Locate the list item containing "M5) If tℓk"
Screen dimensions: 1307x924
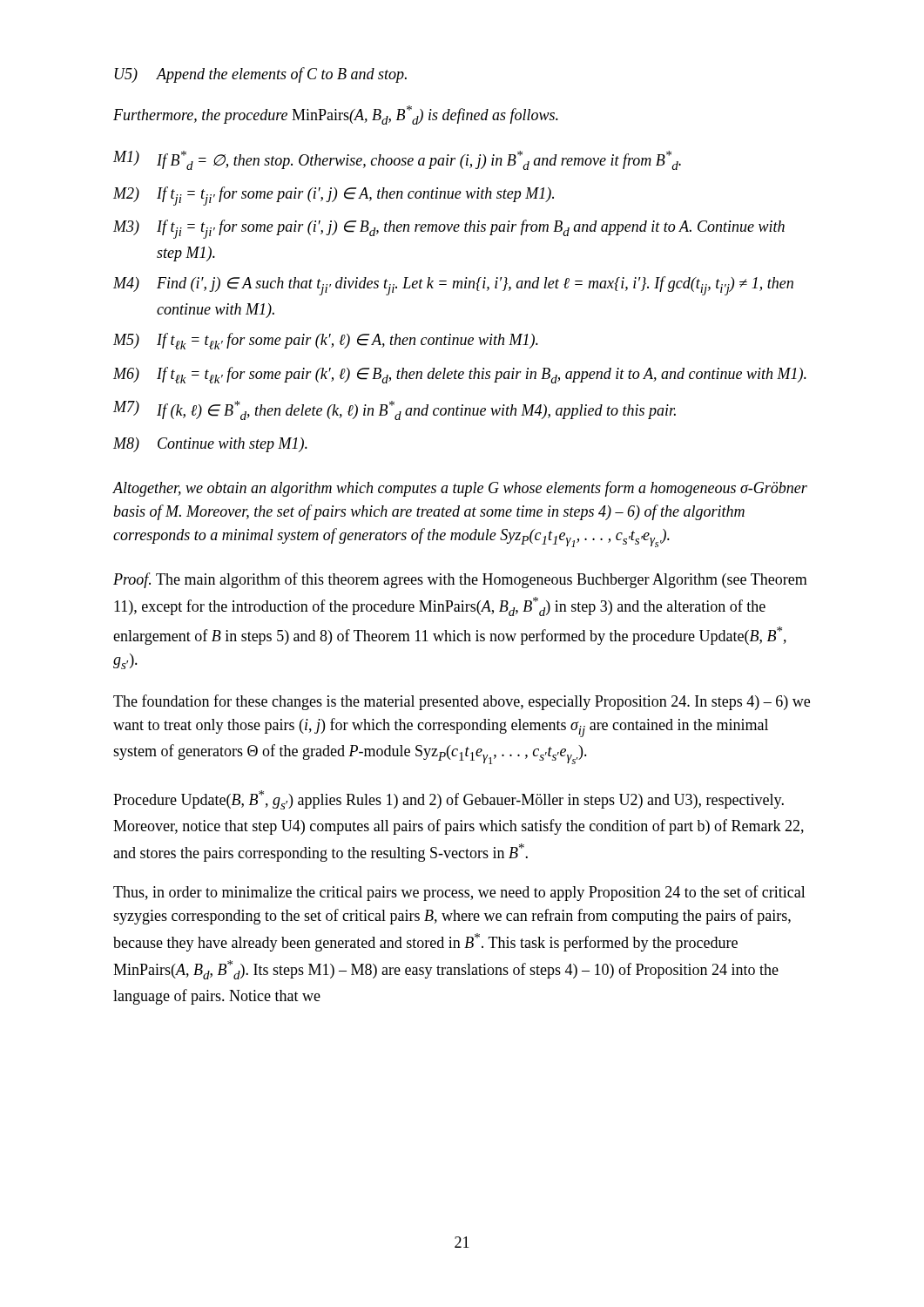pyautogui.click(x=462, y=342)
